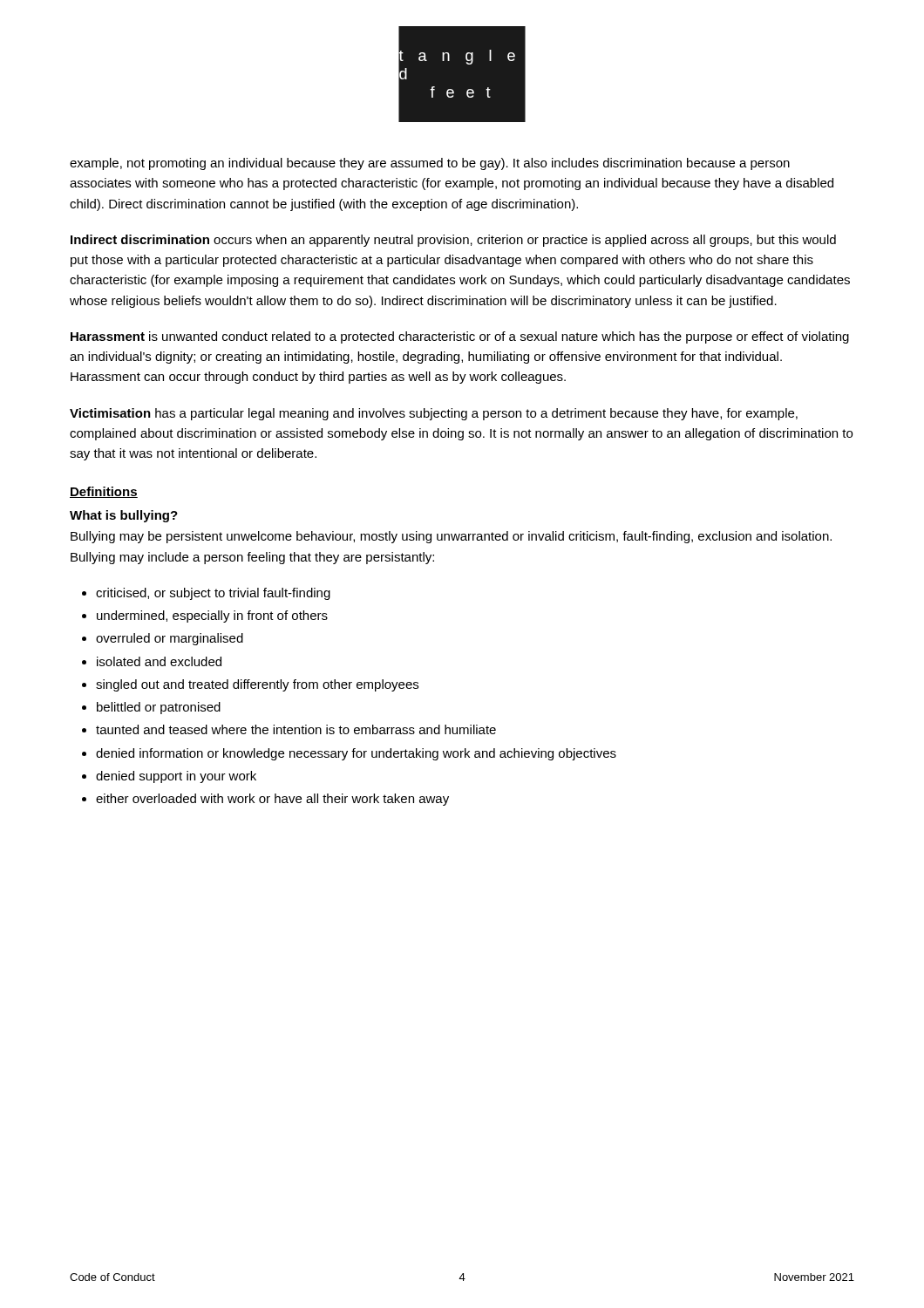This screenshot has width=924, height=1308.
Task: Select the text block starting "criticised, or subject"
Action: [213, 592]
